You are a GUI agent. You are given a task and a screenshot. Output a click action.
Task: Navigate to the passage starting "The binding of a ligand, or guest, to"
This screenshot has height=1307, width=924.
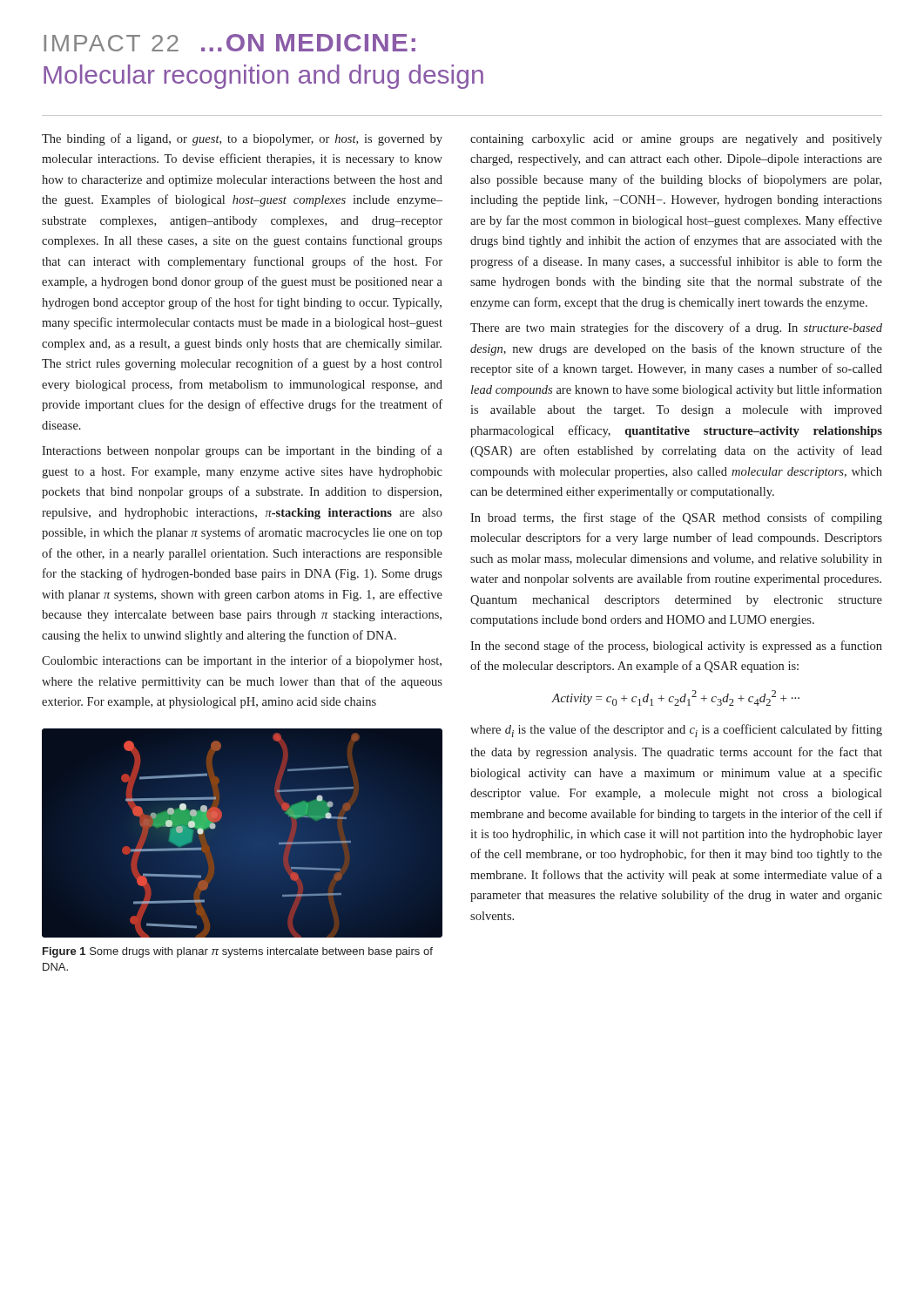(242, 282)
